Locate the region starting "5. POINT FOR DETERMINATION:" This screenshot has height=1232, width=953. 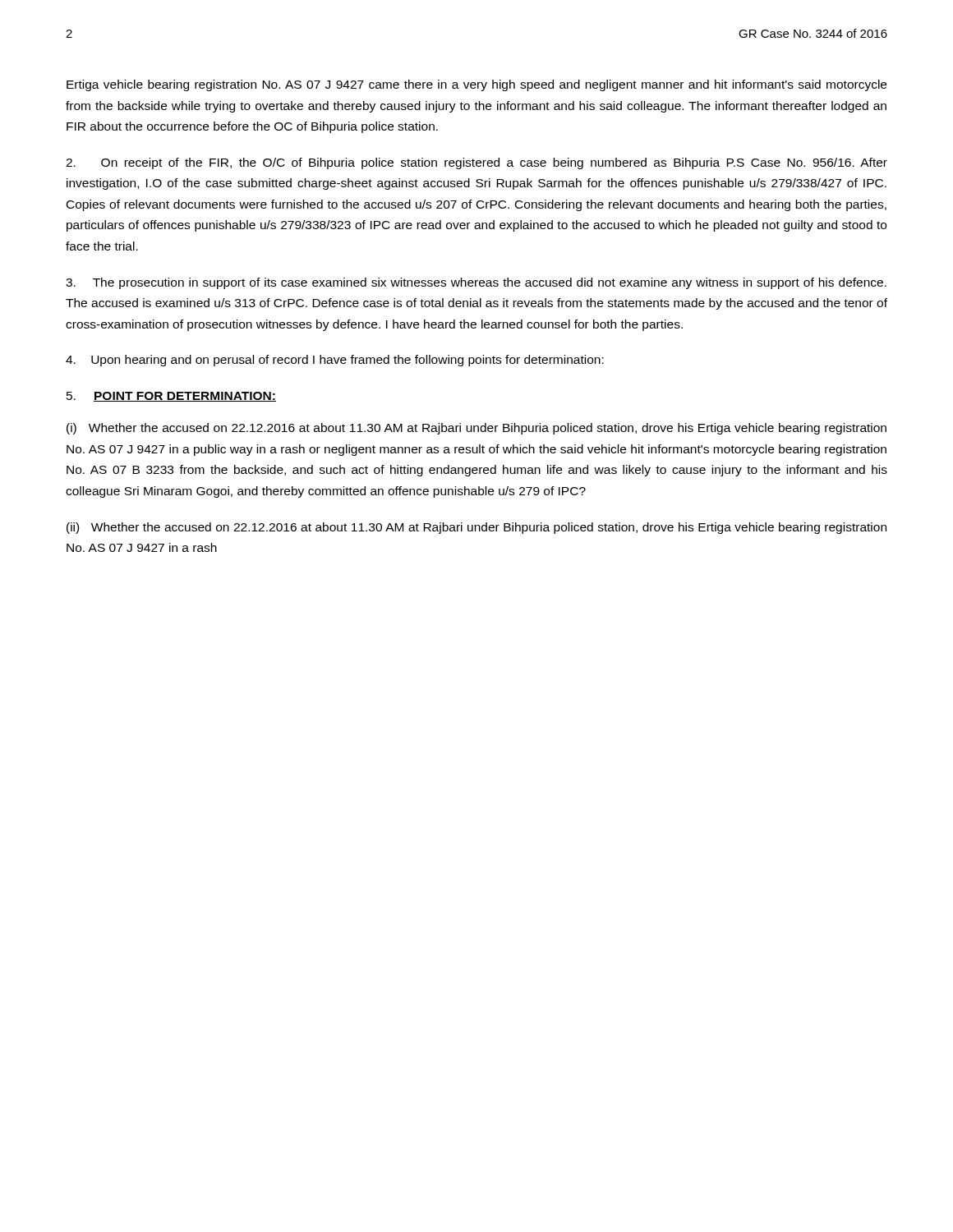(x=171, y=397)
